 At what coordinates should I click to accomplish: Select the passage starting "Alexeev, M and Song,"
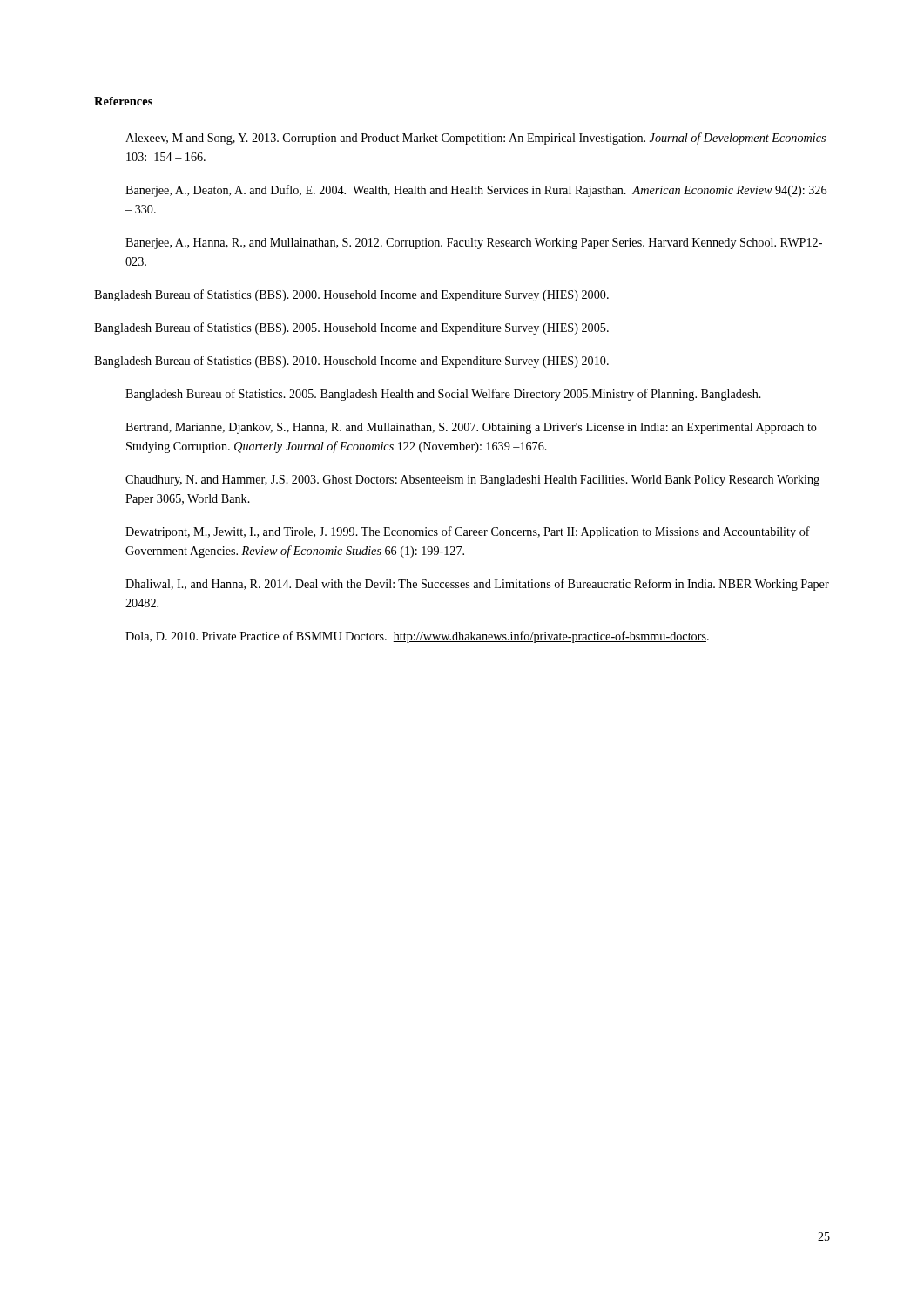[478, 147]
